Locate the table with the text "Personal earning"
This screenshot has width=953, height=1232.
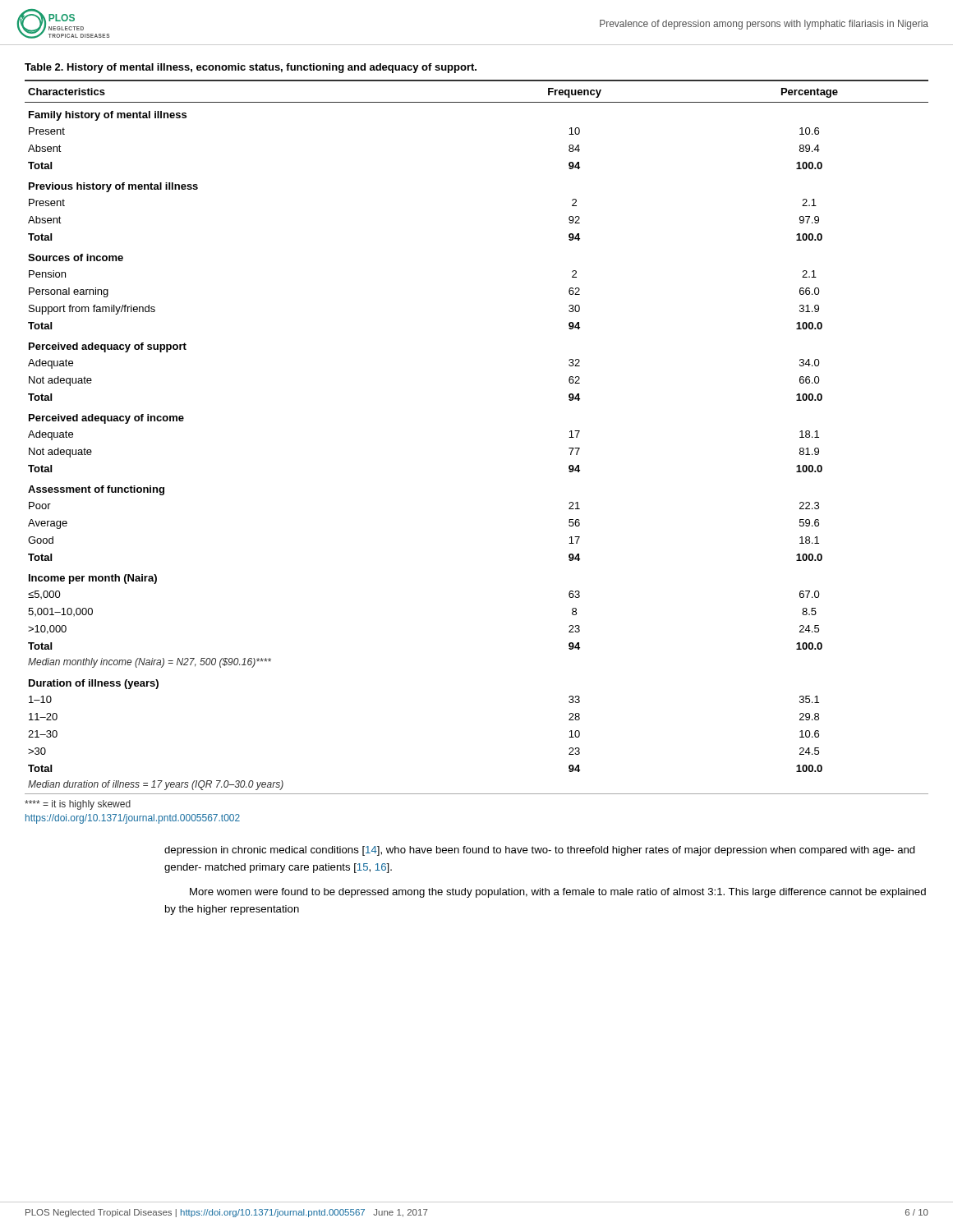(x=476, y=437)
